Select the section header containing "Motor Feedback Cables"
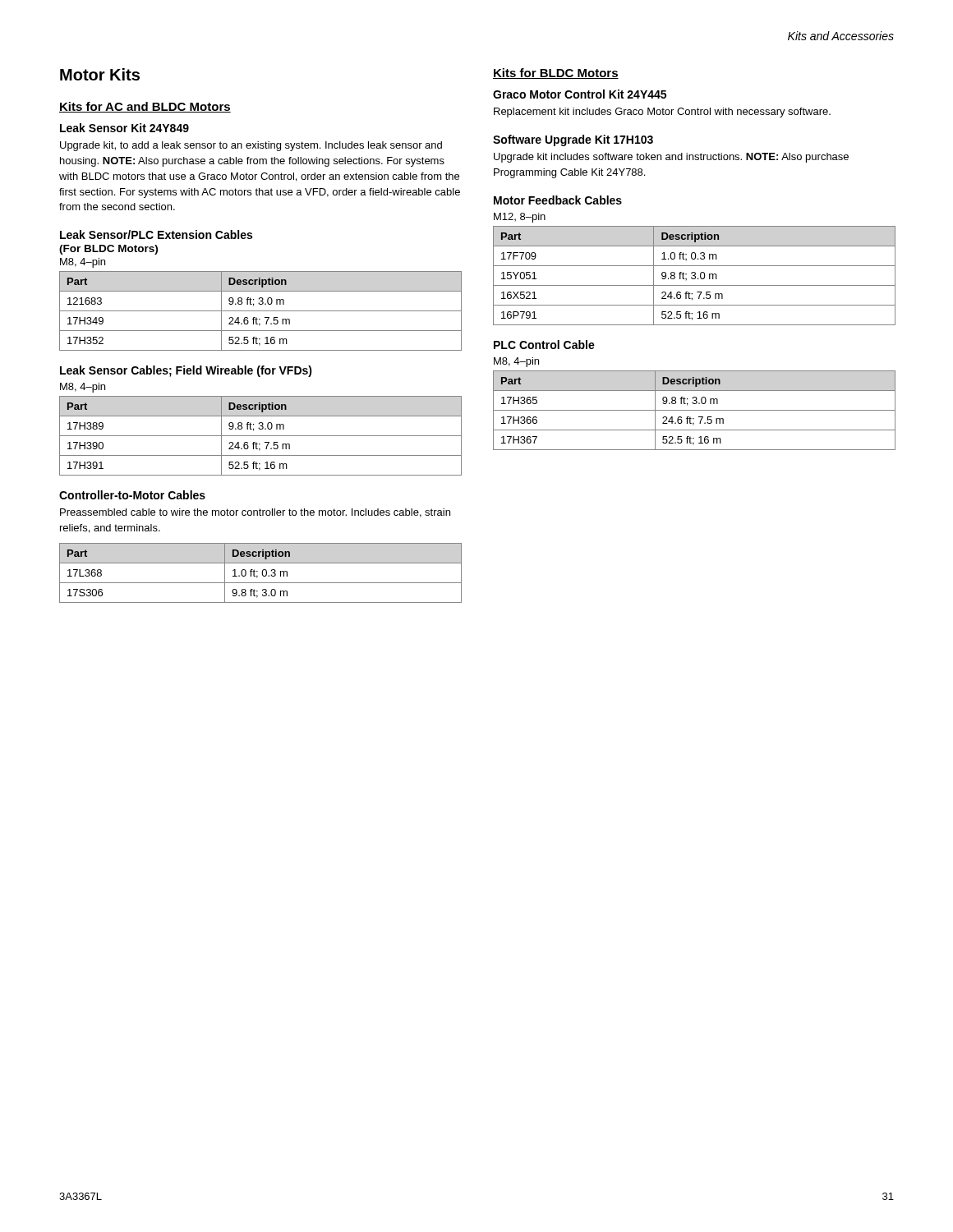This screenshot has width=953, height=1232. [557, 200]
